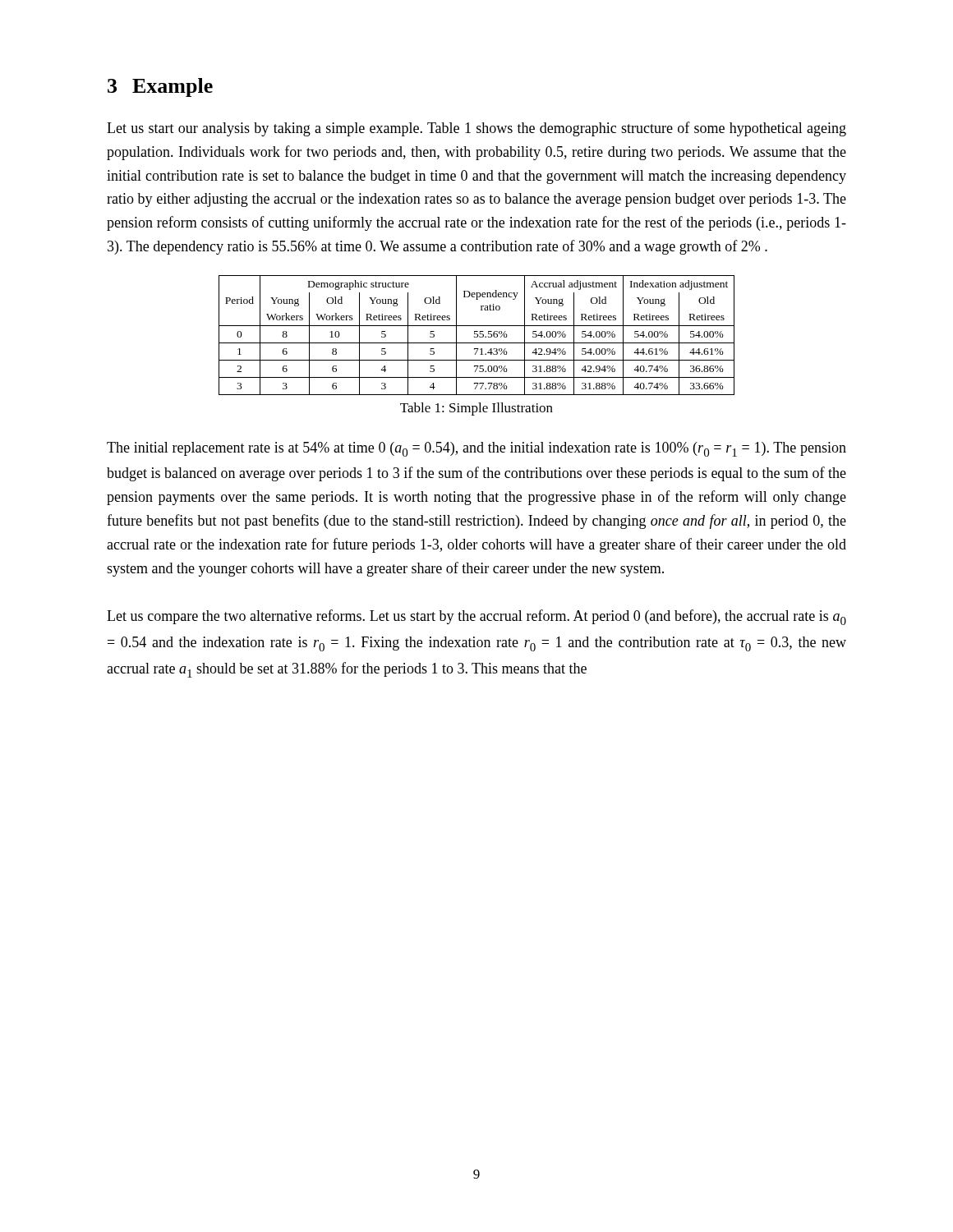Find the section header
Image resolution: width=953 pixels, height=1232 pixels.
160,86
